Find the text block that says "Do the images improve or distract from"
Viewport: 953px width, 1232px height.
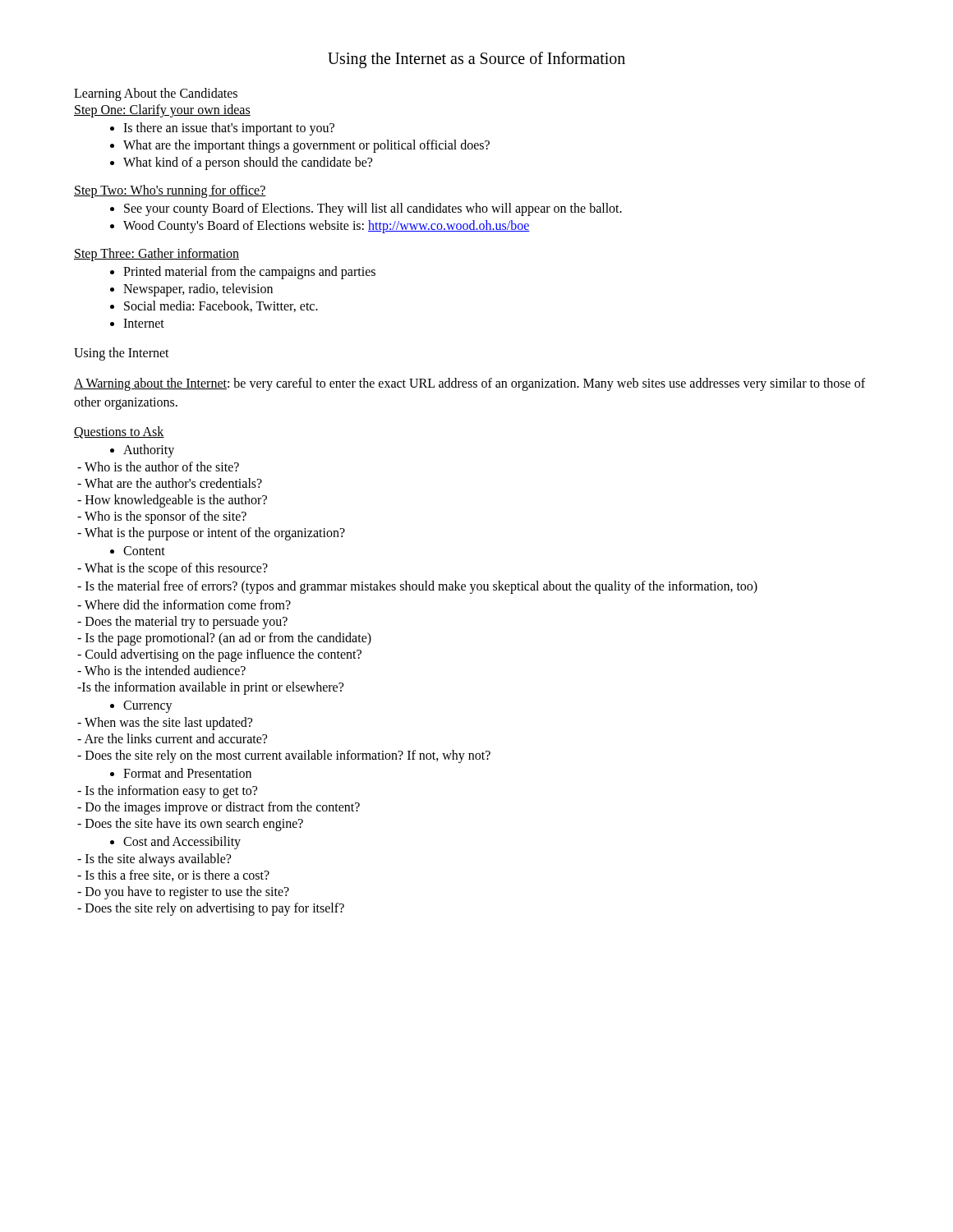click(219, 807)
